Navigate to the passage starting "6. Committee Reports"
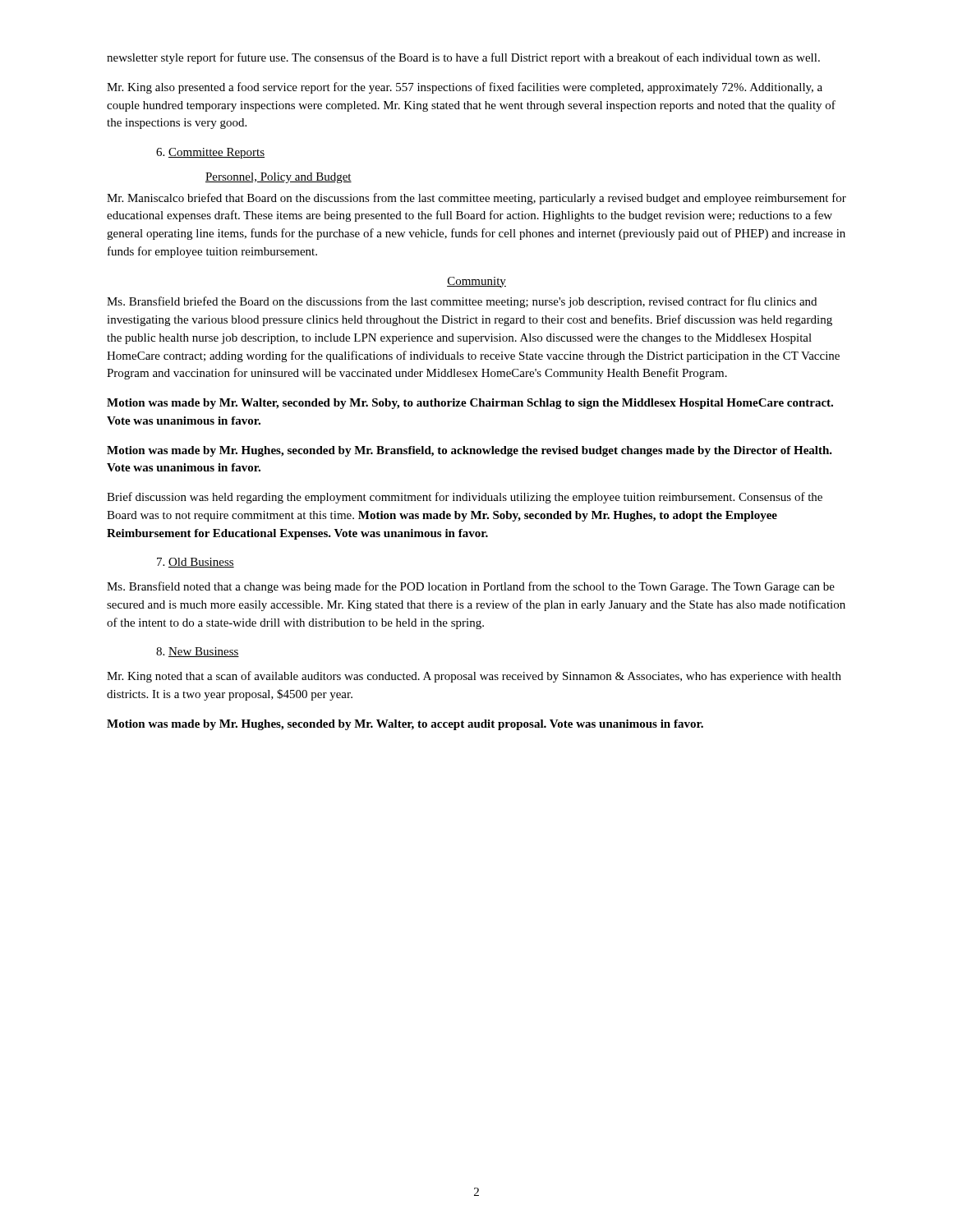 (x=210, y=152)
